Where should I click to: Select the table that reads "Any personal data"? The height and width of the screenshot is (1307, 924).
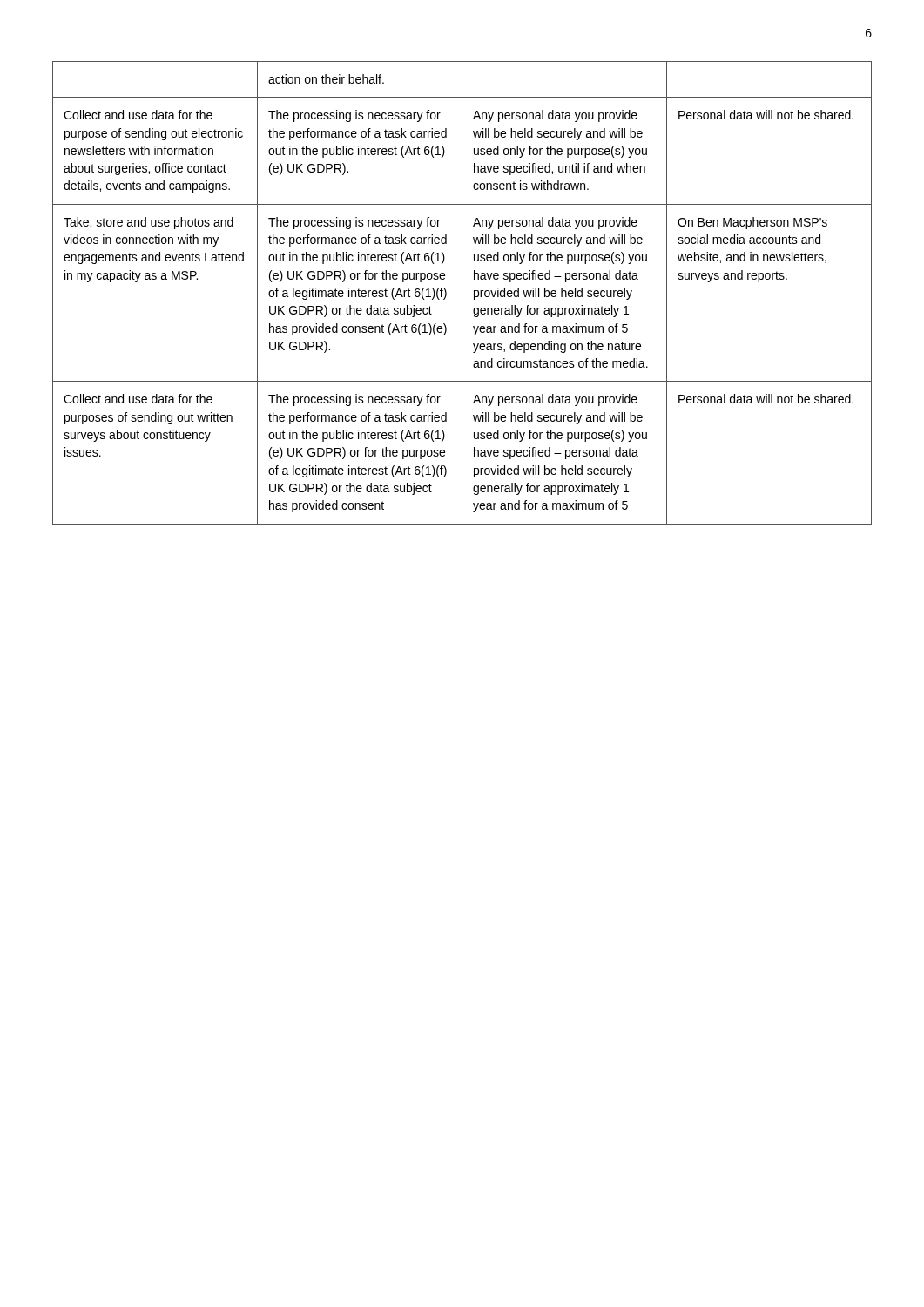(462, 293)
